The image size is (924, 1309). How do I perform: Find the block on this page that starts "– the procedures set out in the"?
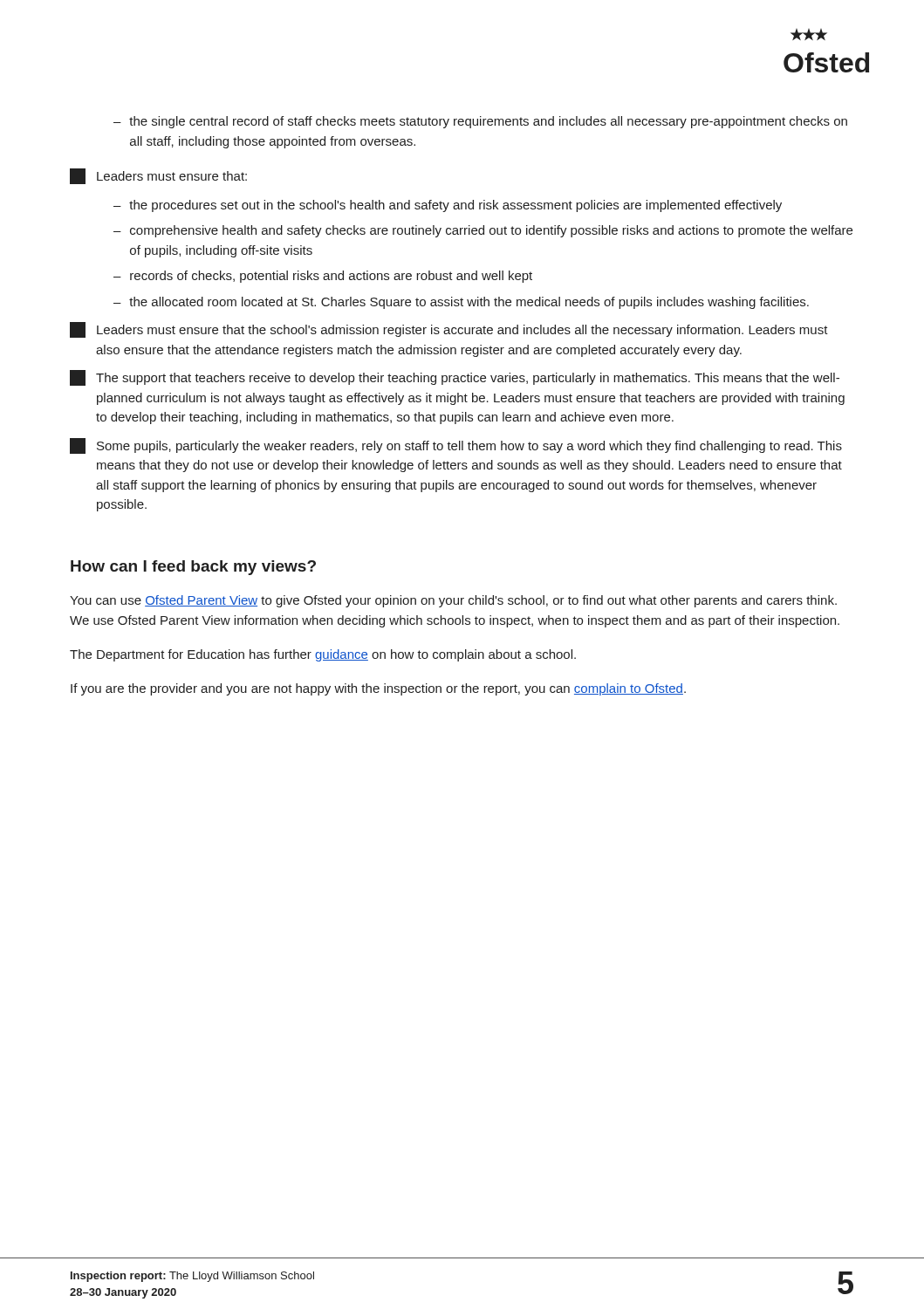[x=484, y=205]
